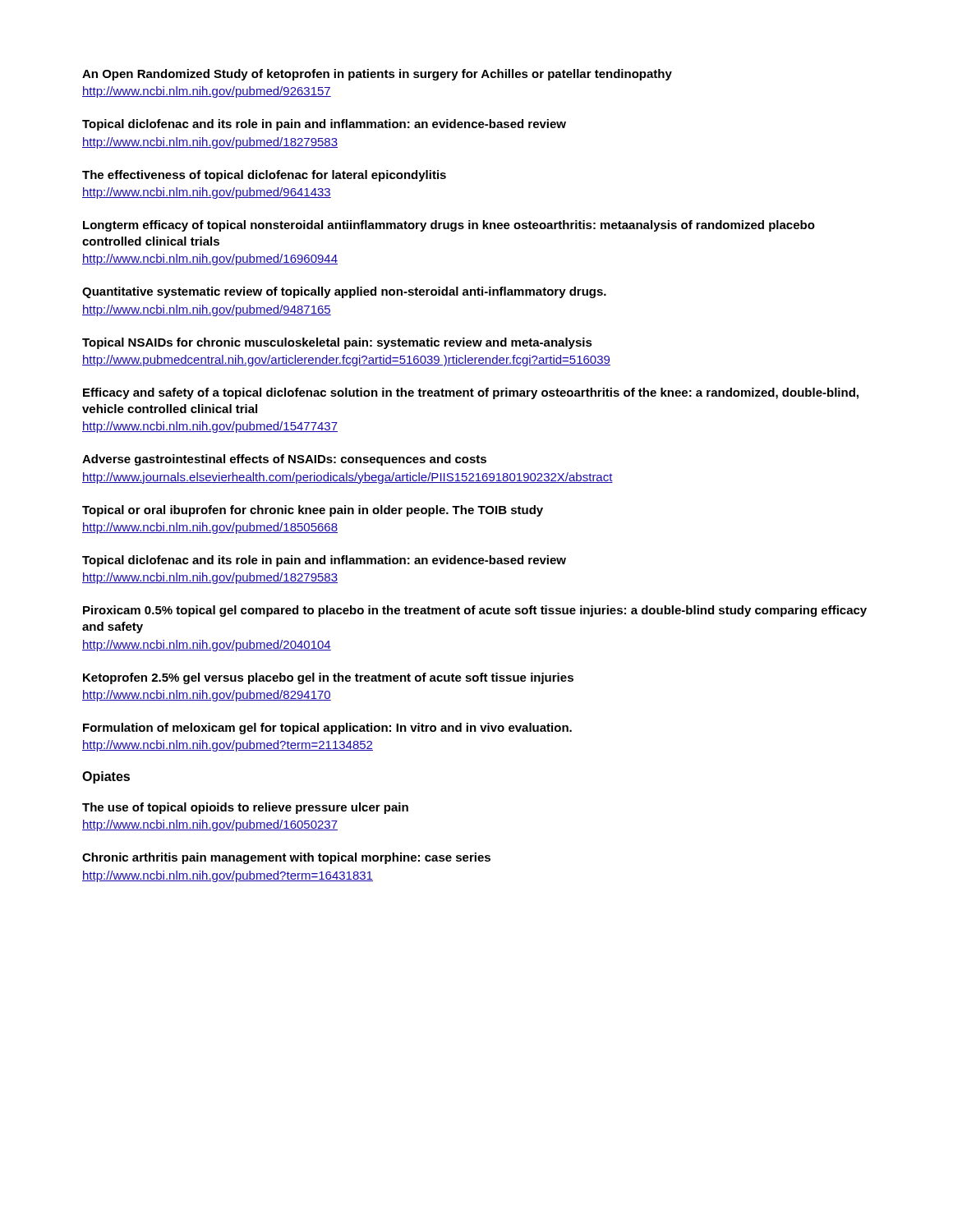Locate the region starting "Piroxicam 0.5% topical gel compared to placebo in"
Viewport: 953px width, 1232px height.
pyautogui.click(x=475, y=611)
